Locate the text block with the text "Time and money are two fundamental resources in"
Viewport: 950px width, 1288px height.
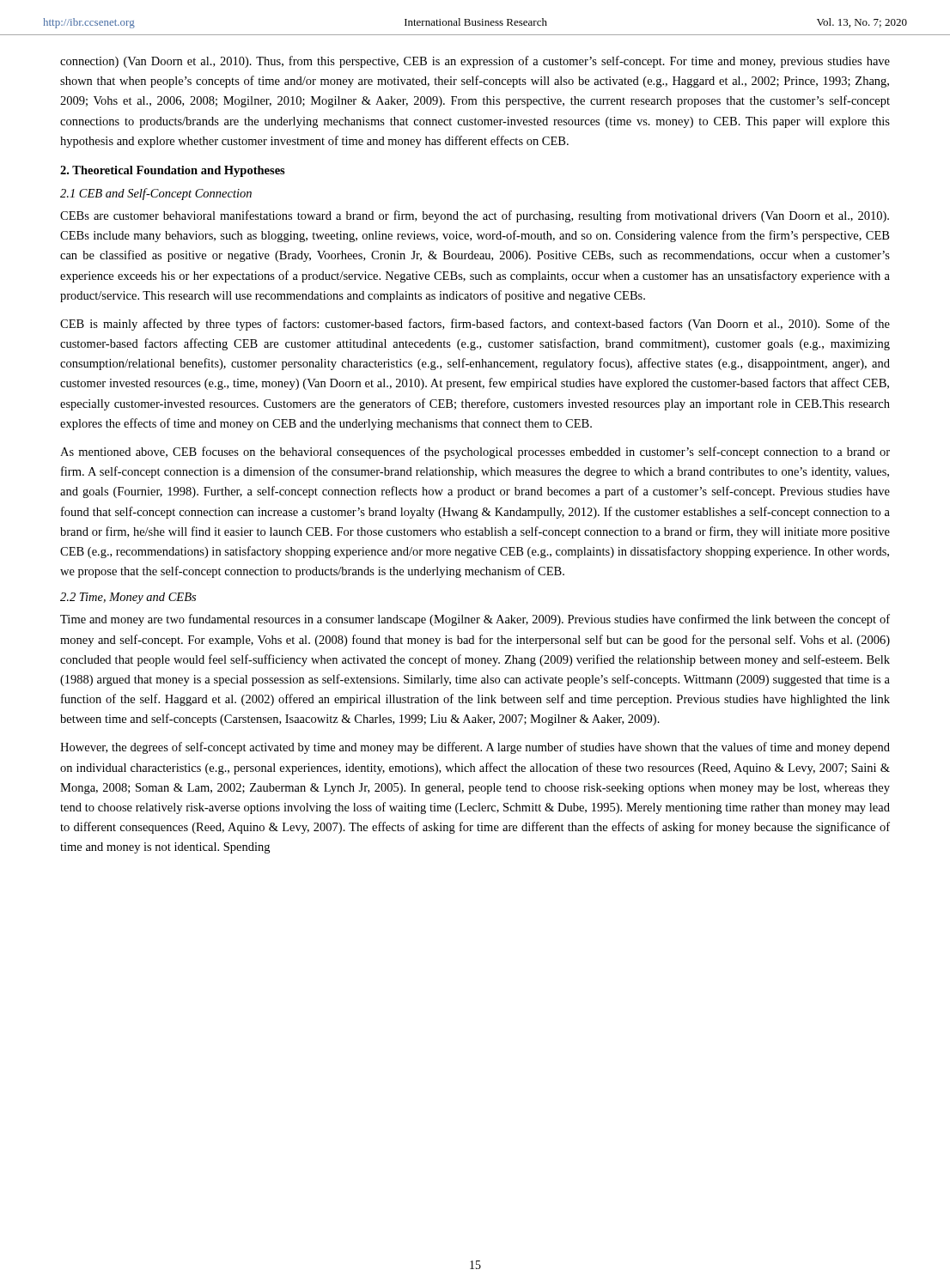click(x=475, y=669)
